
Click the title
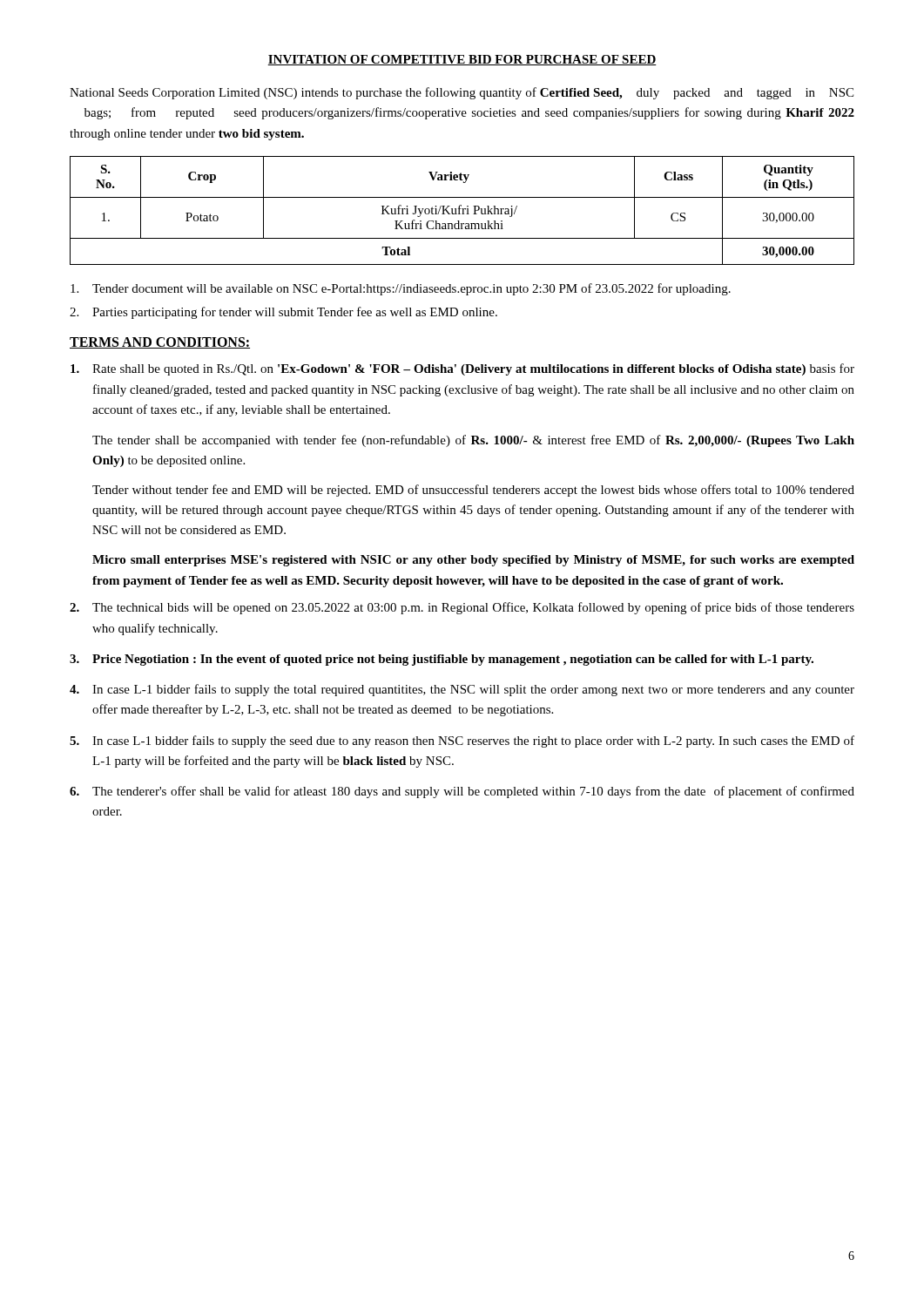click(x=462, y=59)
